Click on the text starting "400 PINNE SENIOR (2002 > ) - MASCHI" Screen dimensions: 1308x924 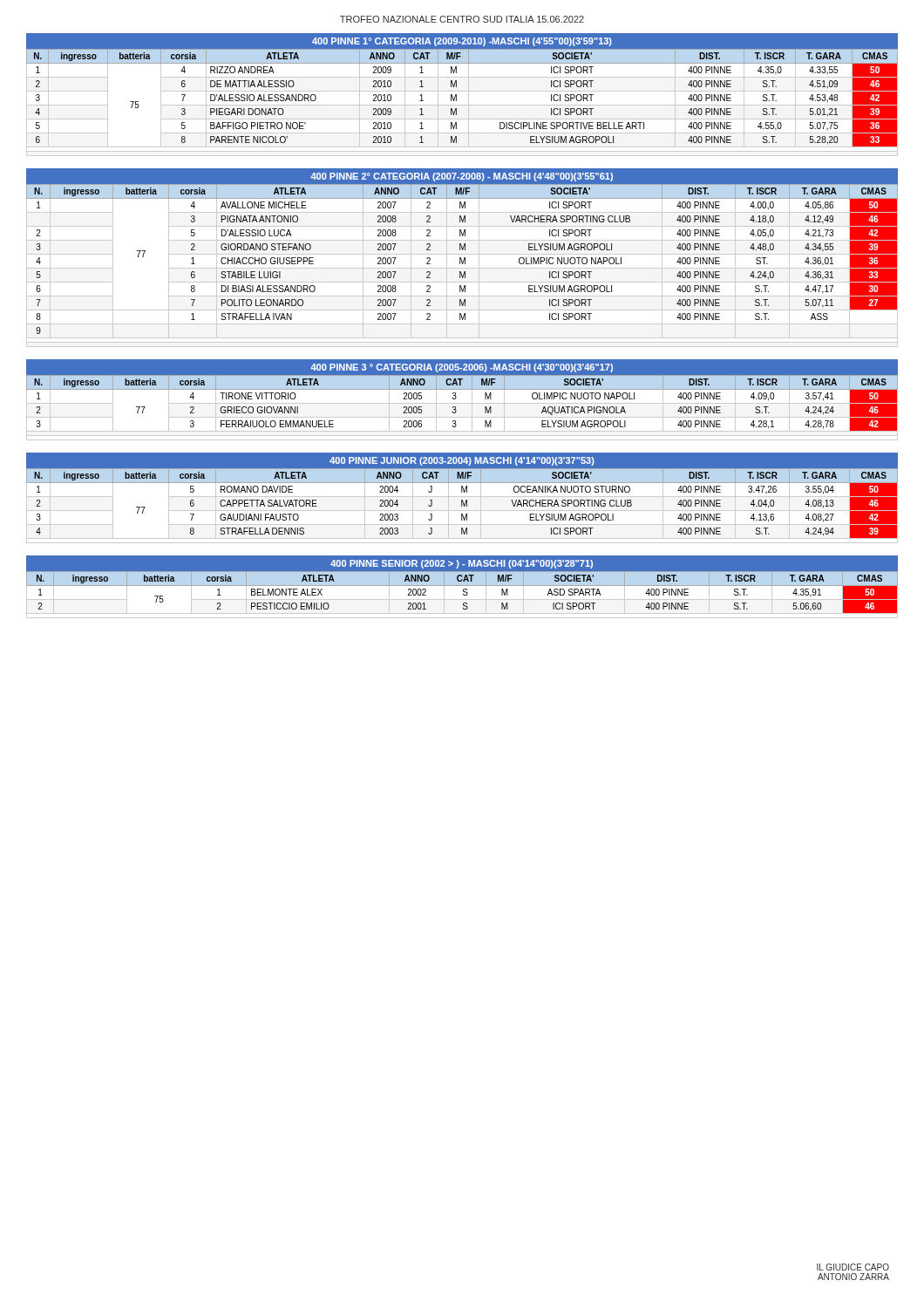(462, 563)
